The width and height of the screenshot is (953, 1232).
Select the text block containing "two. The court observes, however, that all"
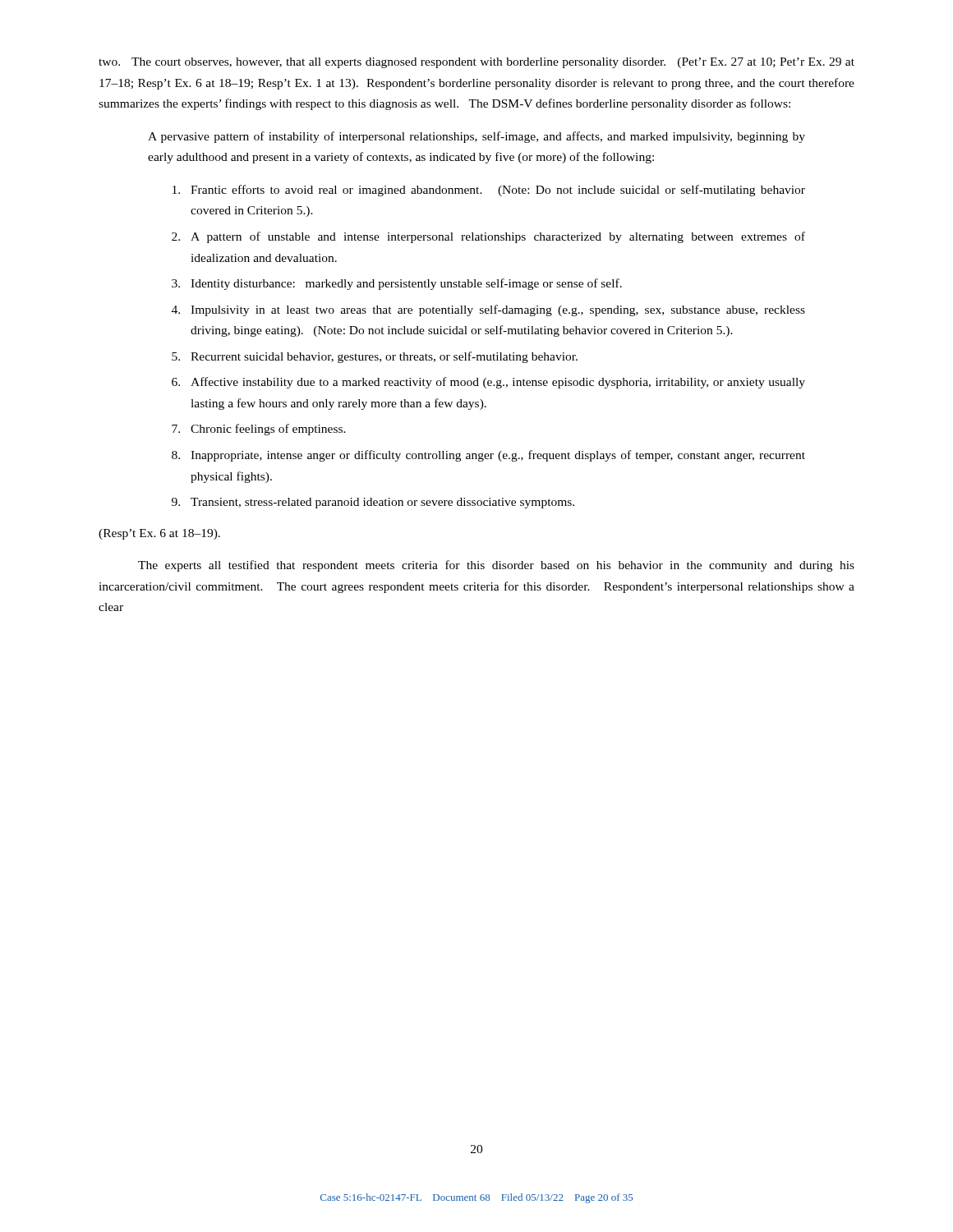click(476, 82)
